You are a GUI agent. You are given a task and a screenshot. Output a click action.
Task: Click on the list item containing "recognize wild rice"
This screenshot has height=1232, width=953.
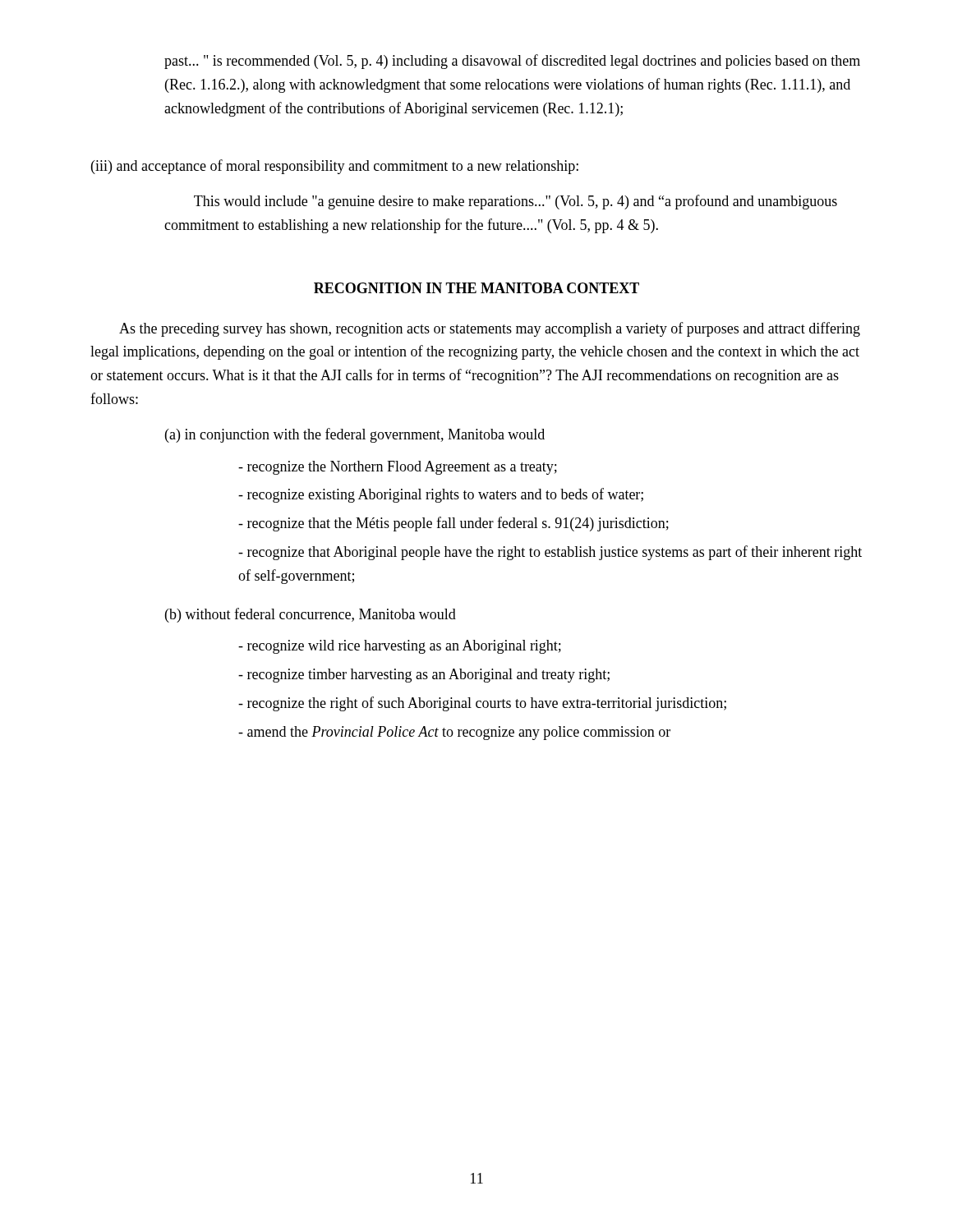[400, 646]
